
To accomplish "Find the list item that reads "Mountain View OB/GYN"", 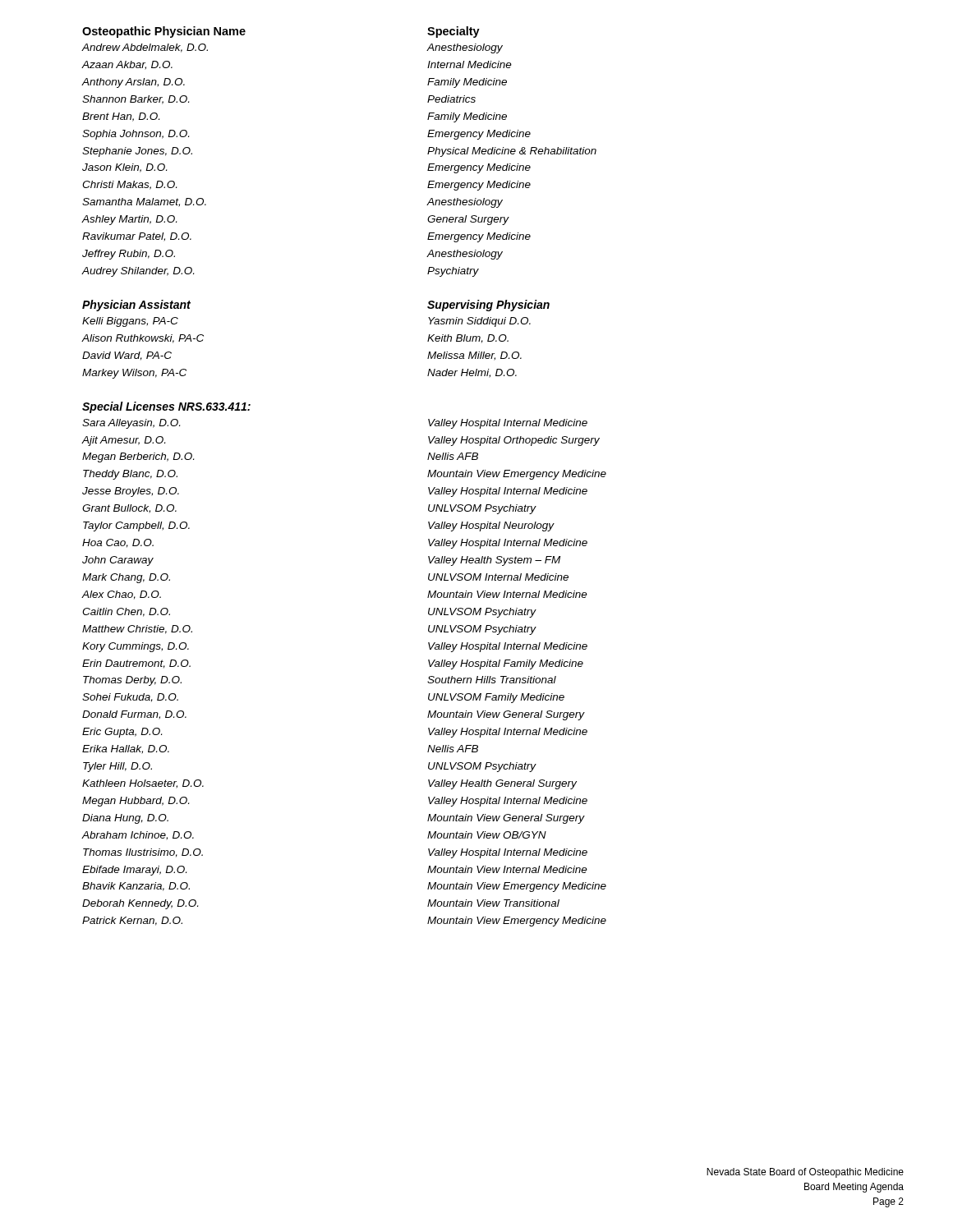I will click(x=487, y=835).
